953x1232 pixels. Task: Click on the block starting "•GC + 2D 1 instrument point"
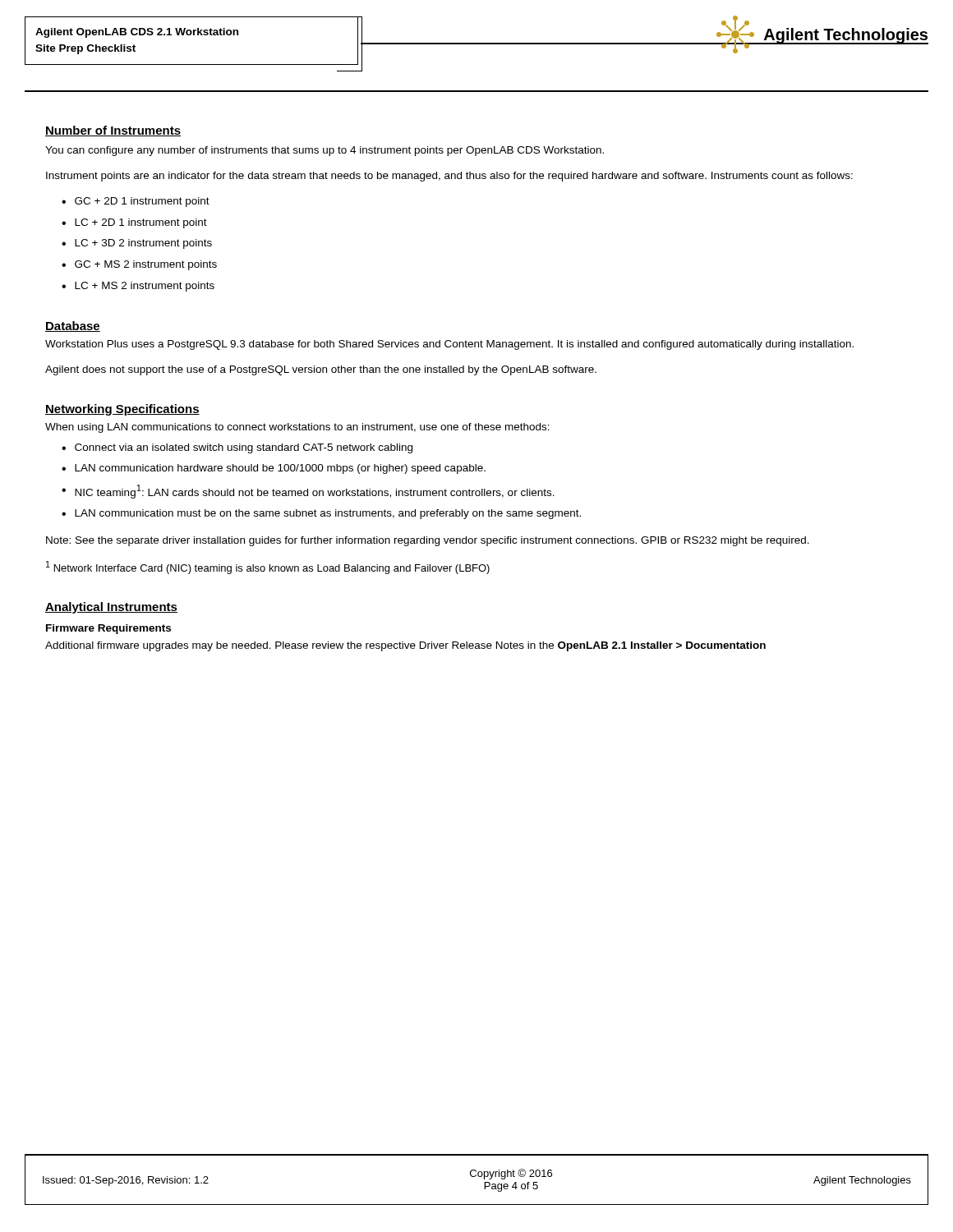pos(135,202)
